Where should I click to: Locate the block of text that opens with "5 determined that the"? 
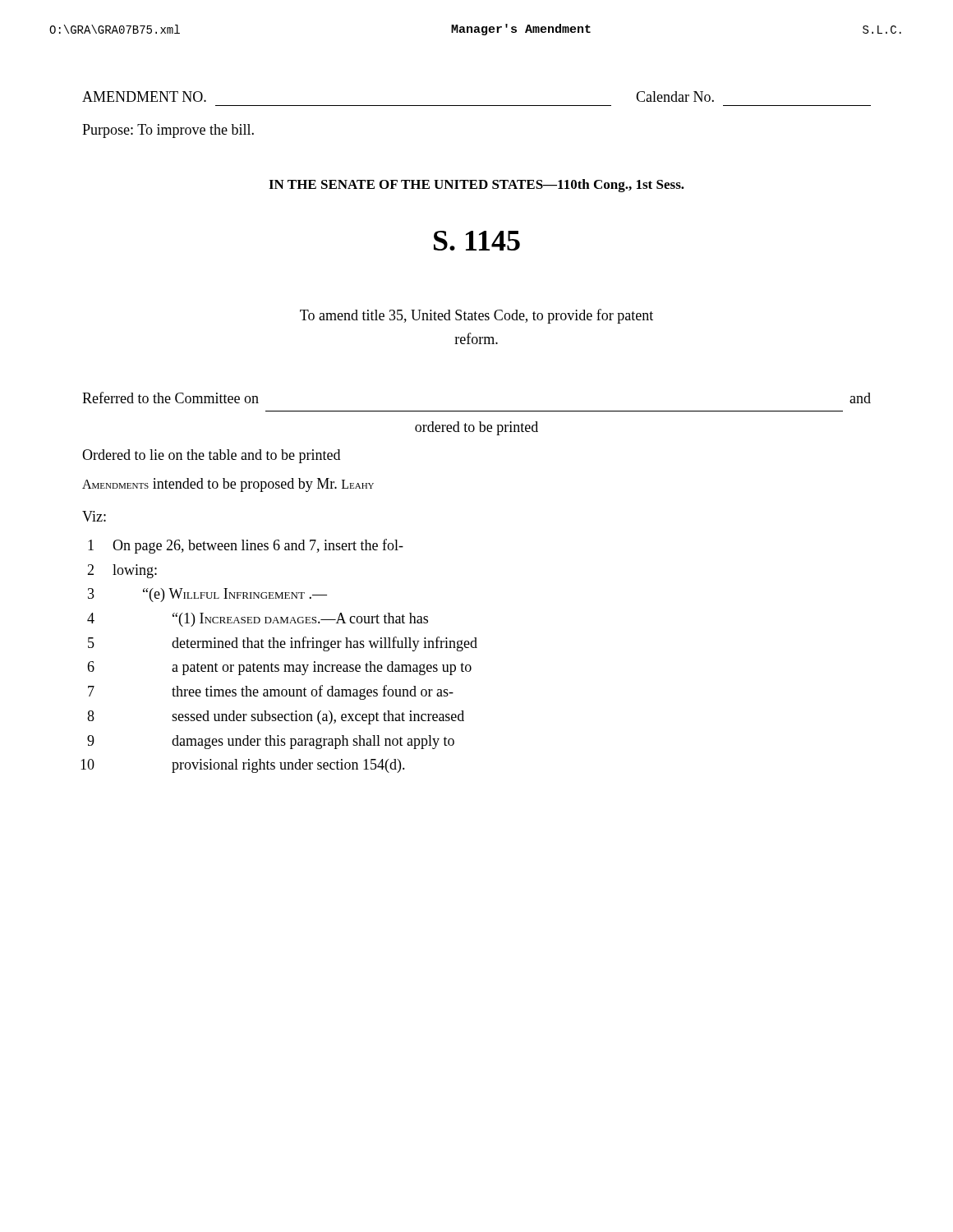point(263,644)
